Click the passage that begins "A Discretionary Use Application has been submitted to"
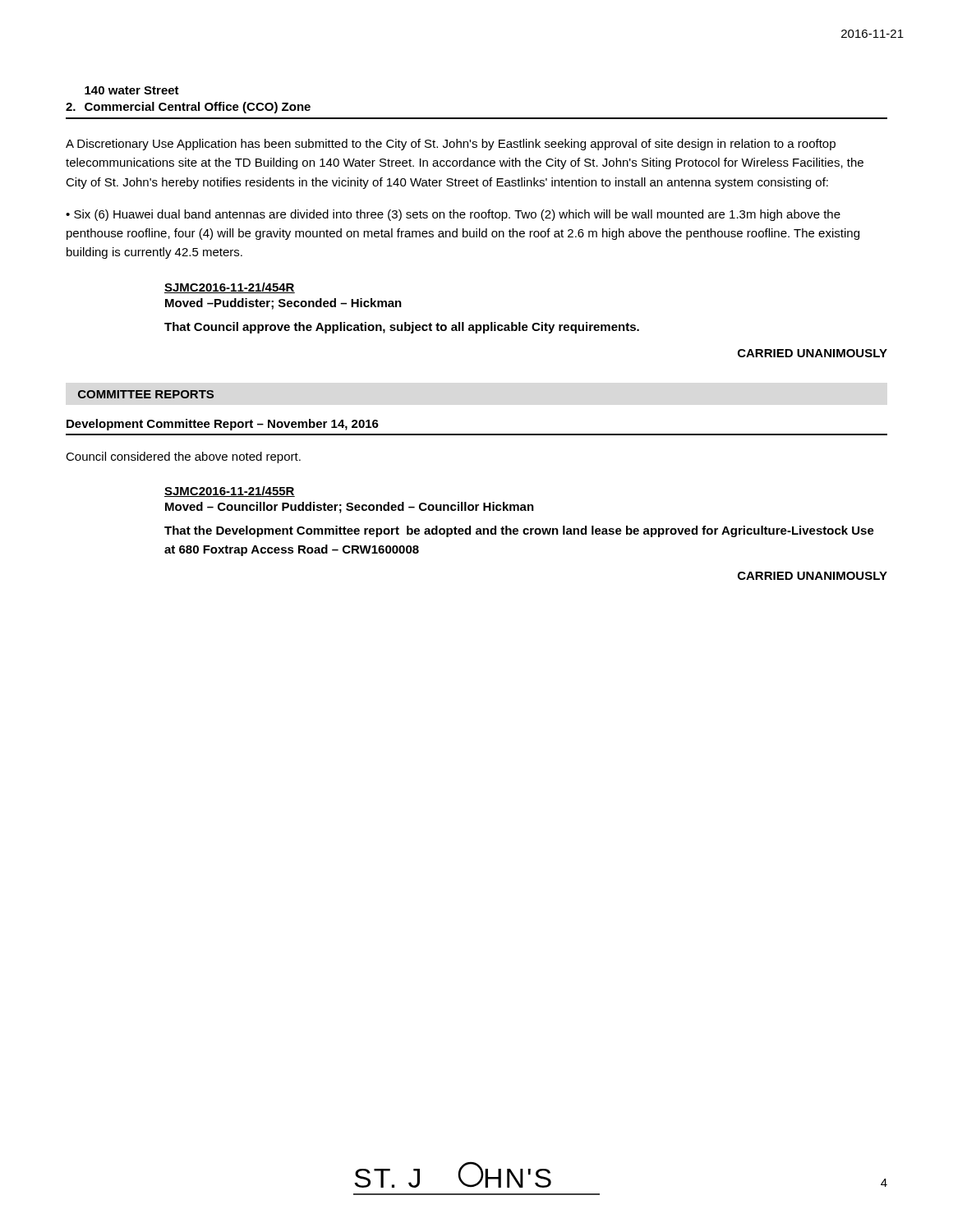This screenshot has height=1232, width=953. coord(465,162)
